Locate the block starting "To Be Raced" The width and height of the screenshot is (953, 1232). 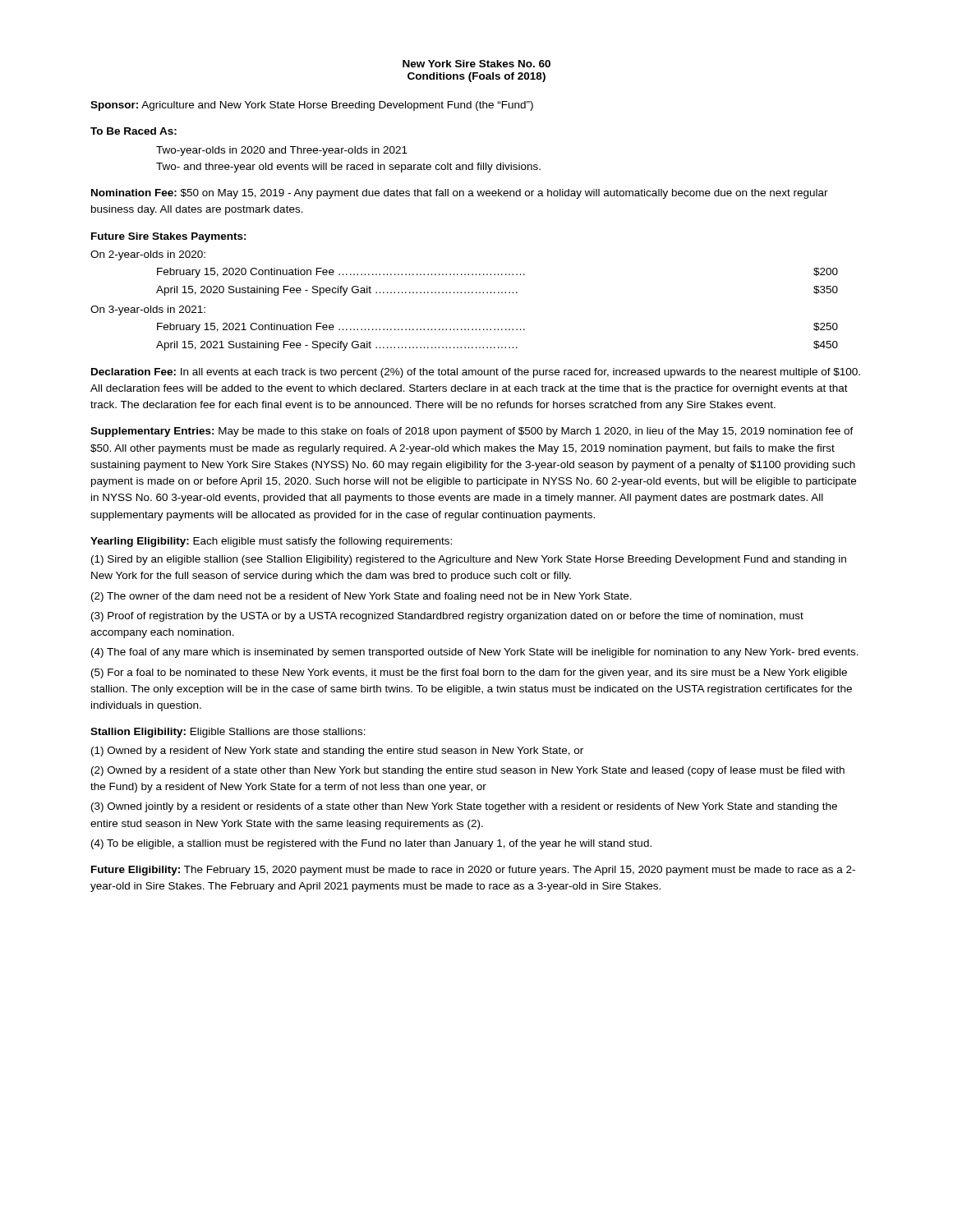click(134, 131)
